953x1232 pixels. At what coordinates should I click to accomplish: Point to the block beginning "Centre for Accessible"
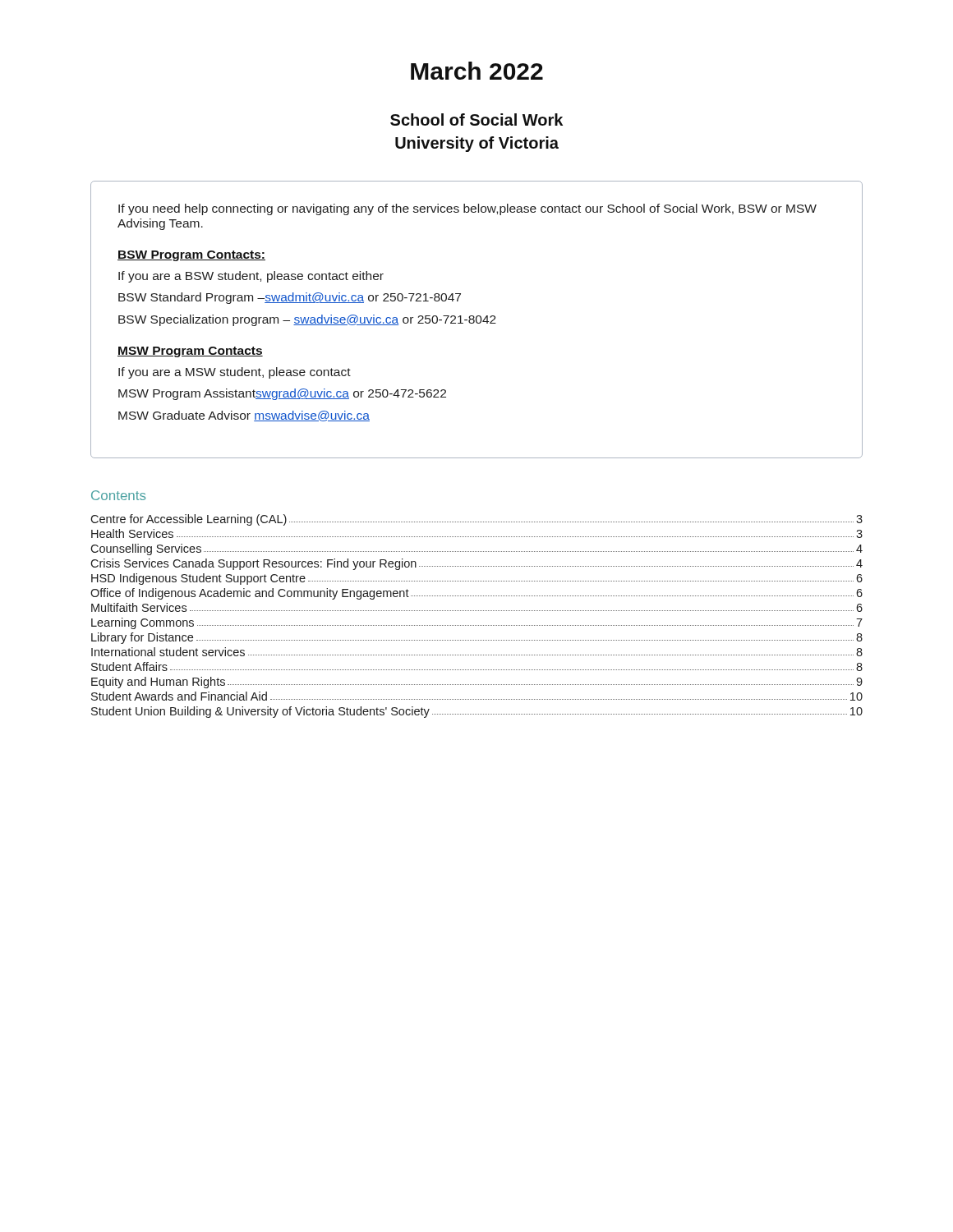pos(476,519)
